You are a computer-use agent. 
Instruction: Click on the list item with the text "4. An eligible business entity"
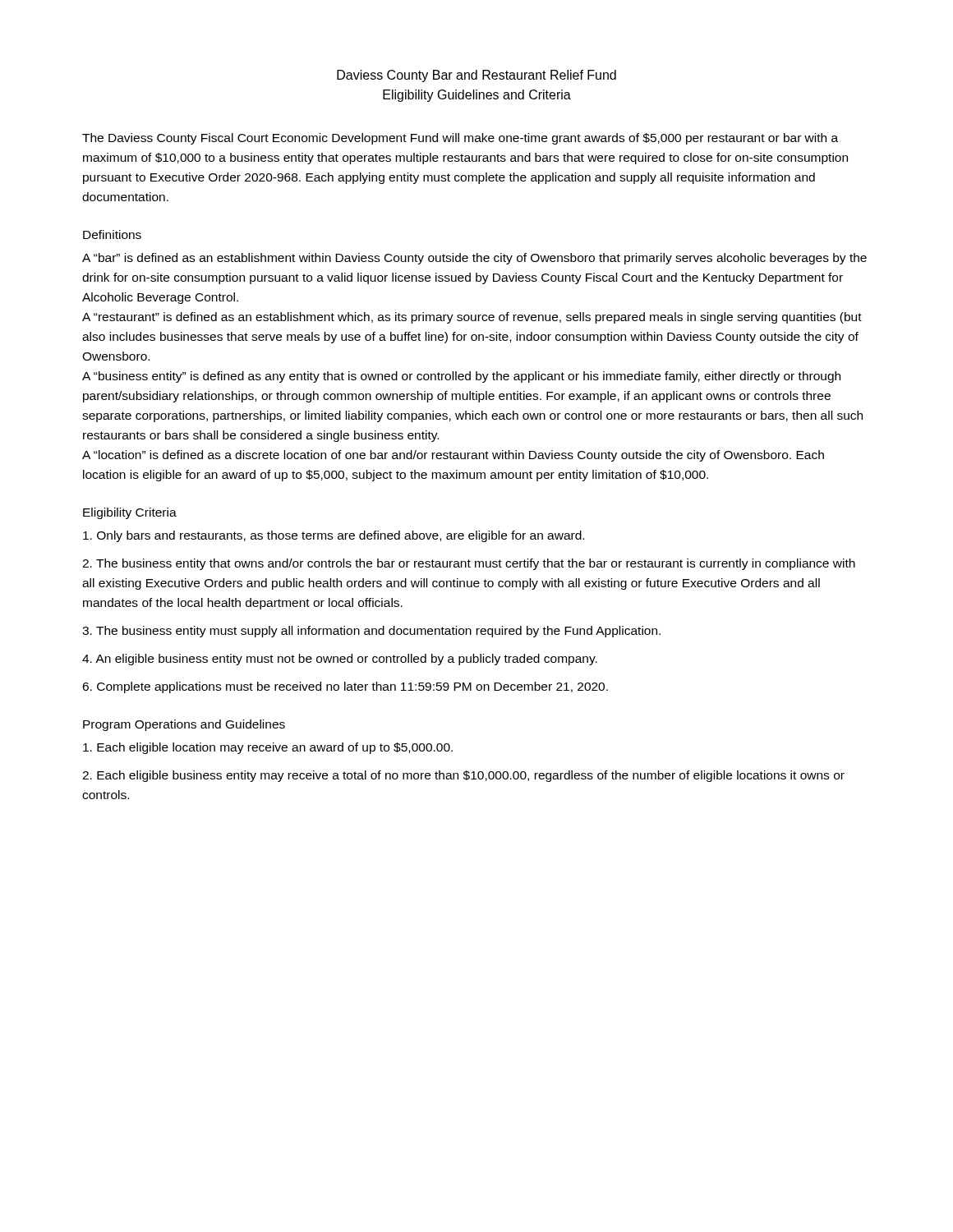point(340,659)
